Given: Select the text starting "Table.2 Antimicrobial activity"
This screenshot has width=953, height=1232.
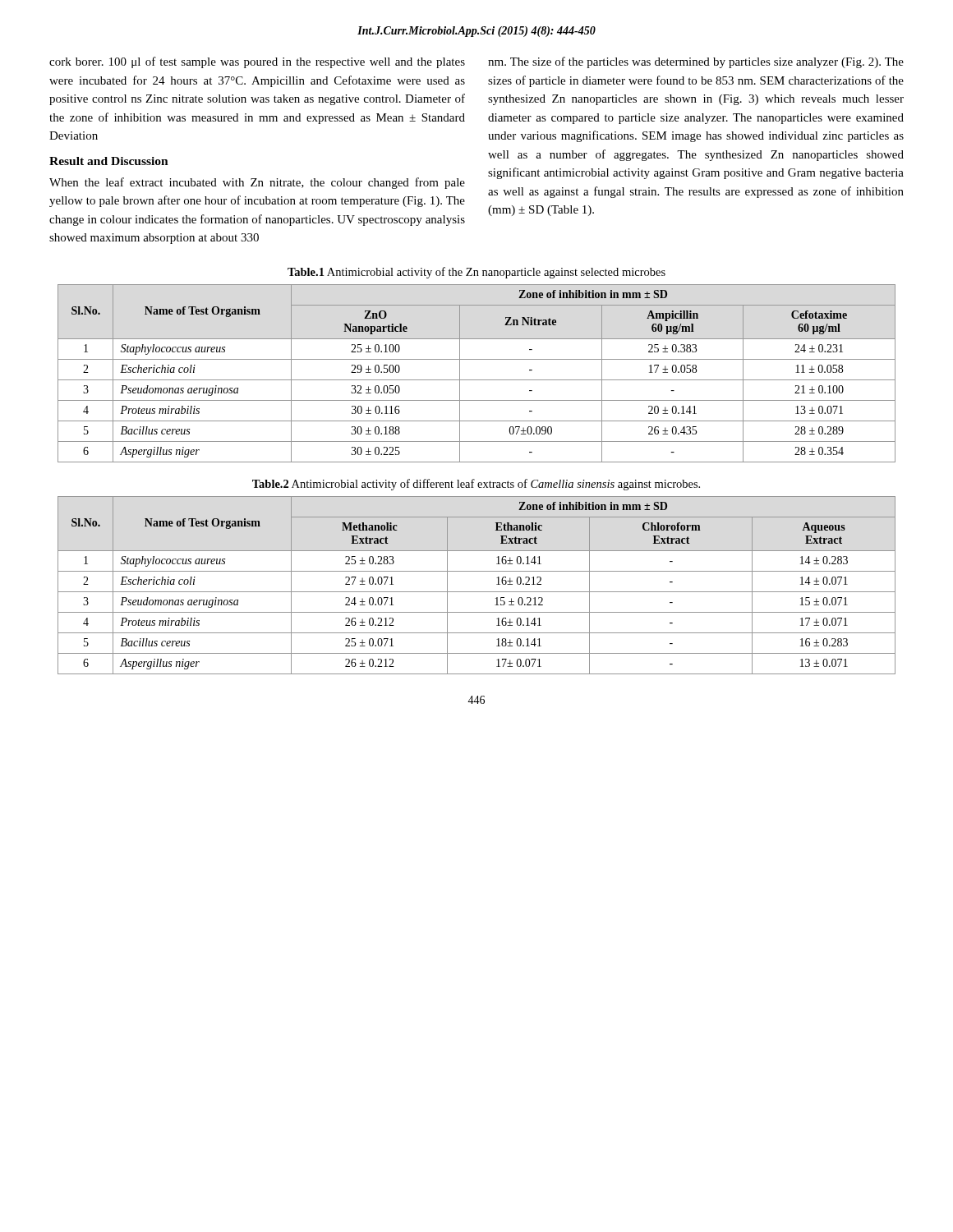Looking at the screenshot, I should click(476, 483).
